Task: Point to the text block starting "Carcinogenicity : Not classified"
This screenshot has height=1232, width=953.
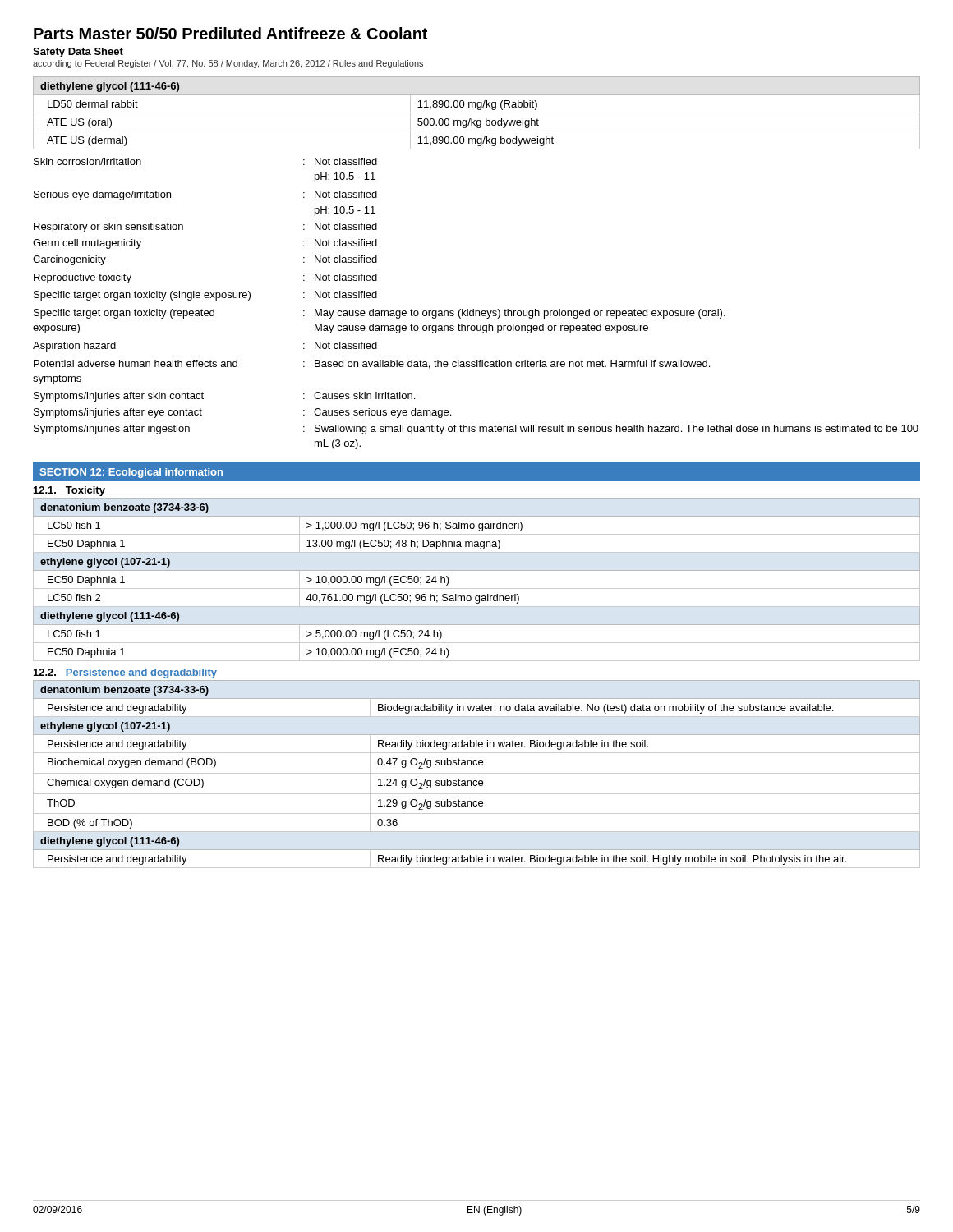Action: pyautogui.click(x=65, y=260)
